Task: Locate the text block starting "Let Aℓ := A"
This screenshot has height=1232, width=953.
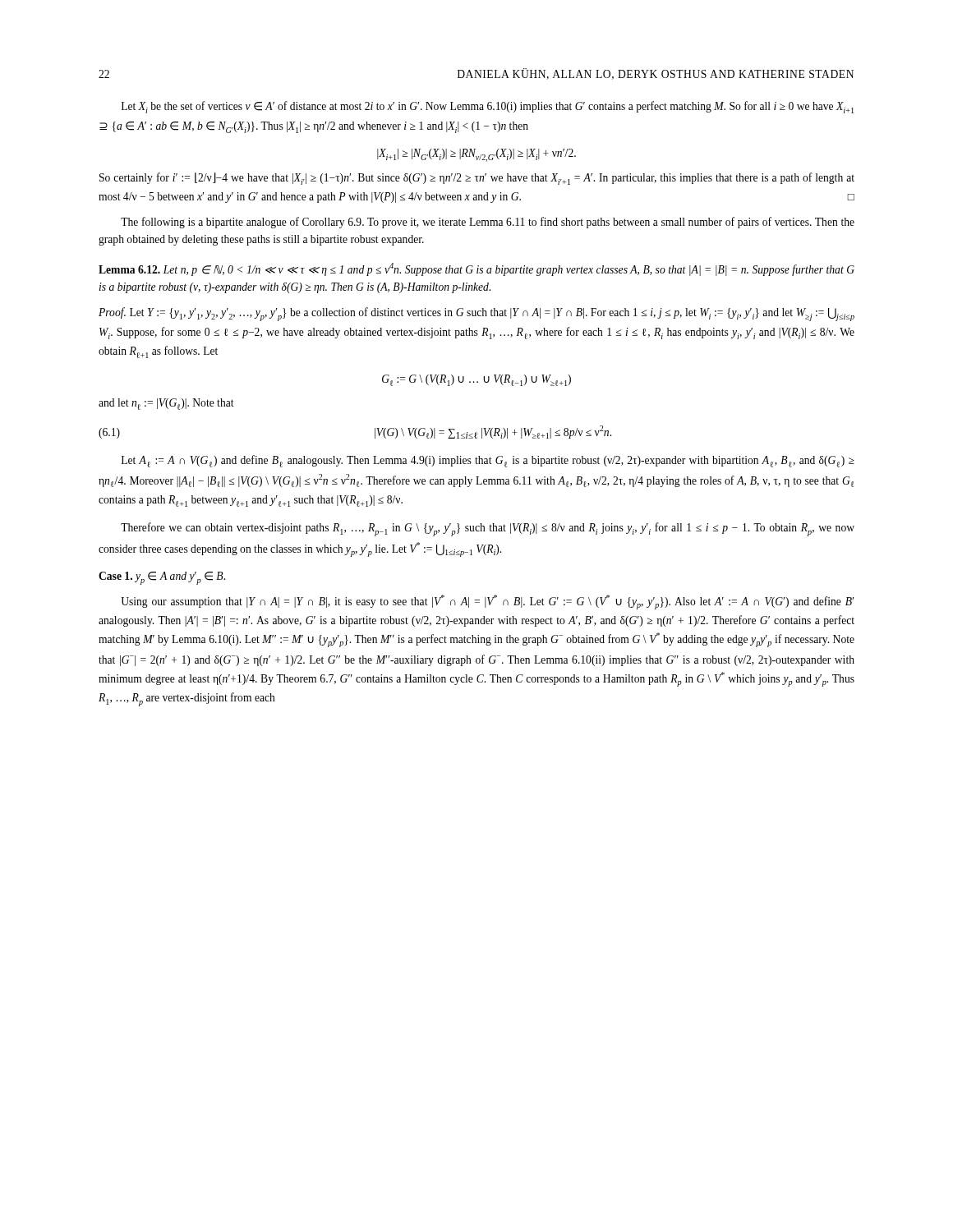Action: tap(488, 461)
